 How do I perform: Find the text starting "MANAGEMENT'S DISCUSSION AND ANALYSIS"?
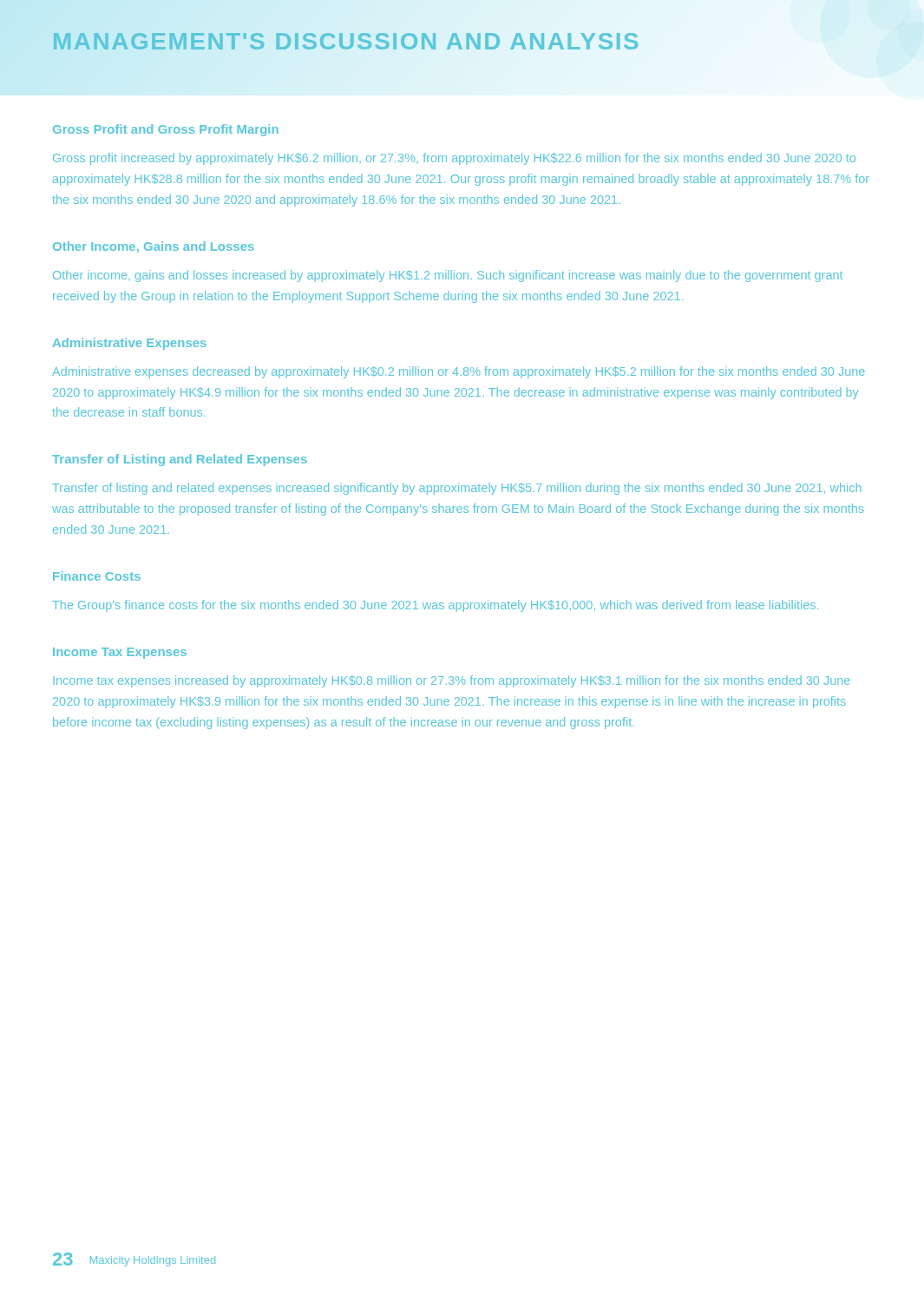point(346,41)
